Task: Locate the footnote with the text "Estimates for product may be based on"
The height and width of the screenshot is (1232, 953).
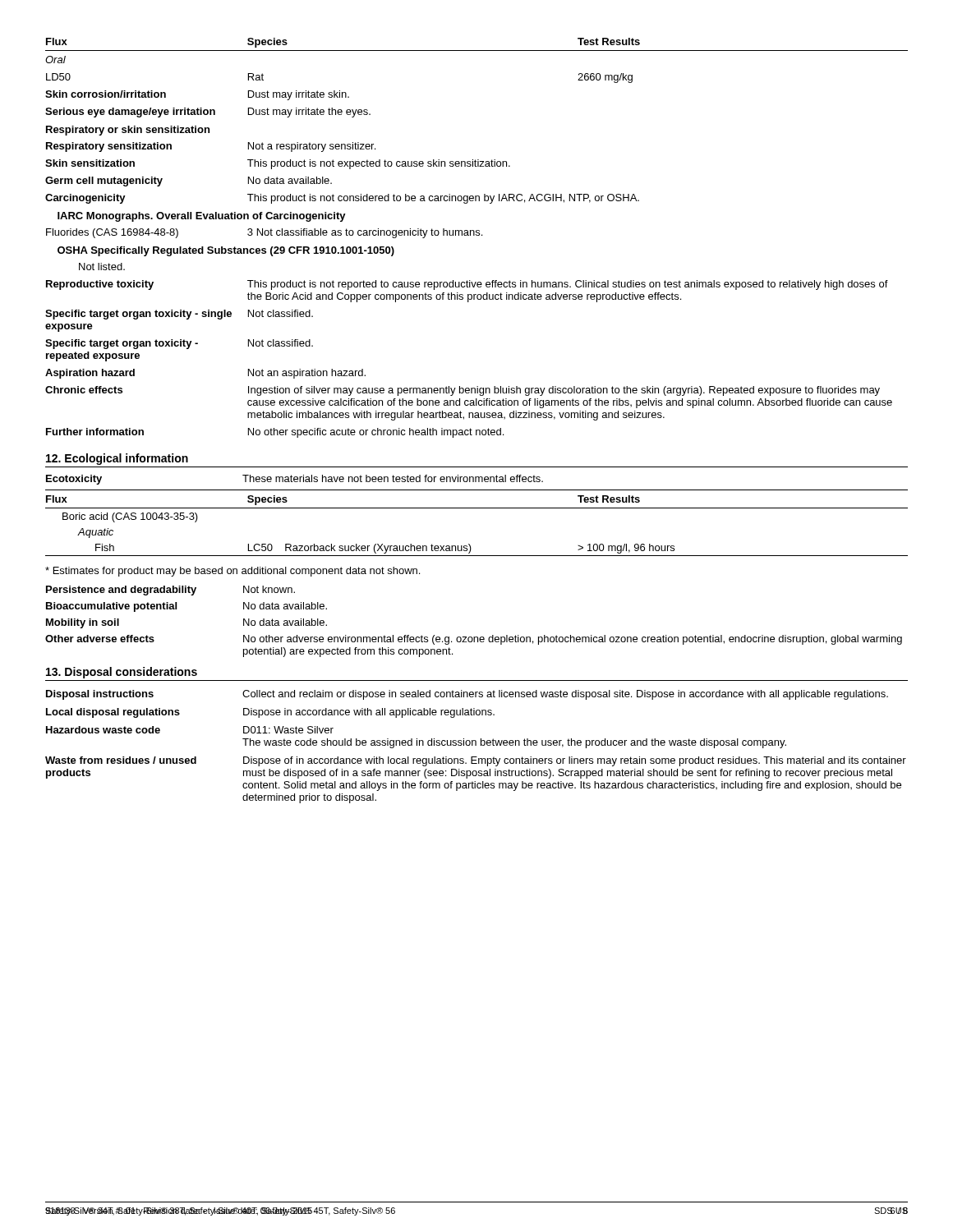Action: [x=233, y=570]
